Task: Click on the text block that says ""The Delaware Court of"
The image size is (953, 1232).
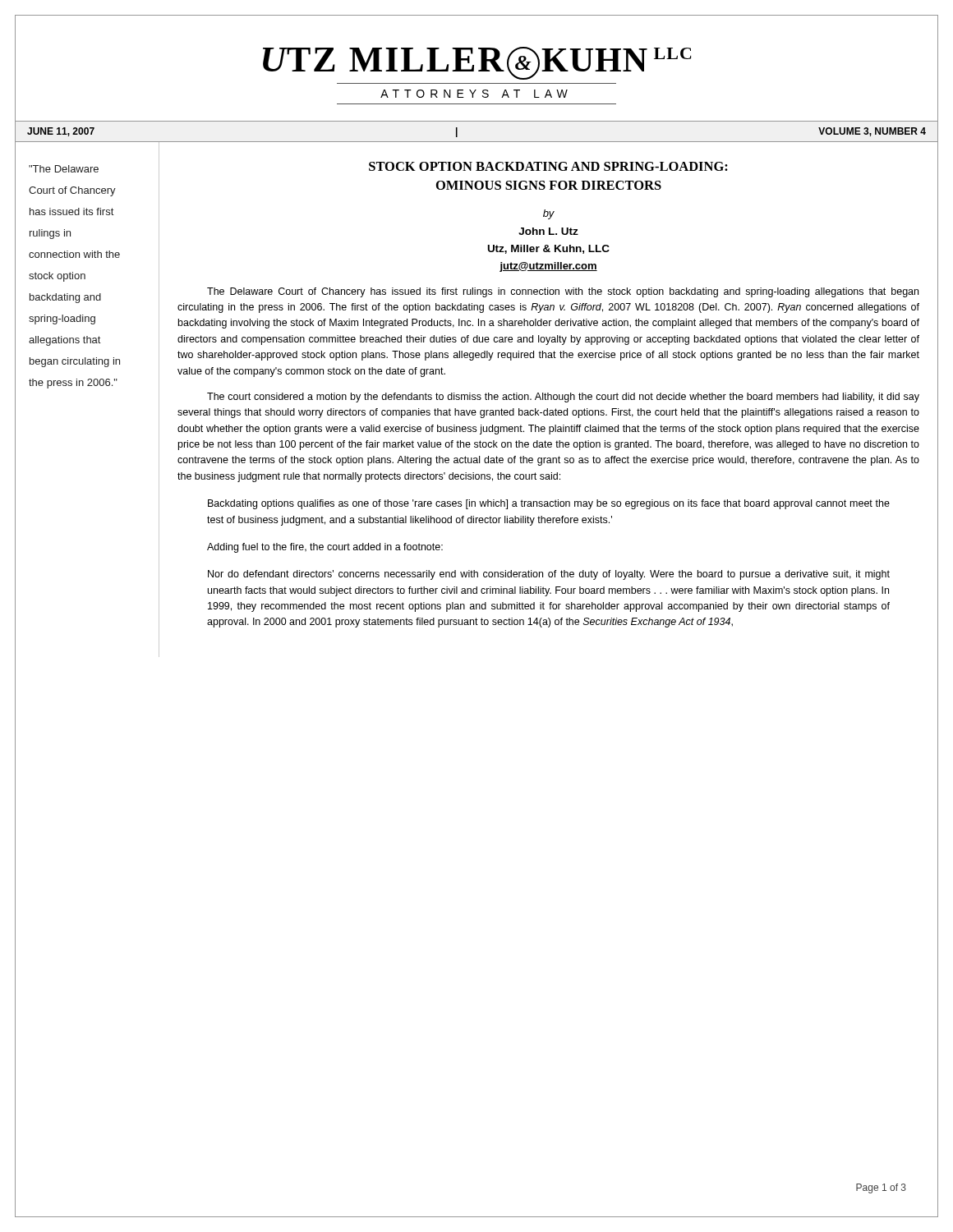Action: 75,276
